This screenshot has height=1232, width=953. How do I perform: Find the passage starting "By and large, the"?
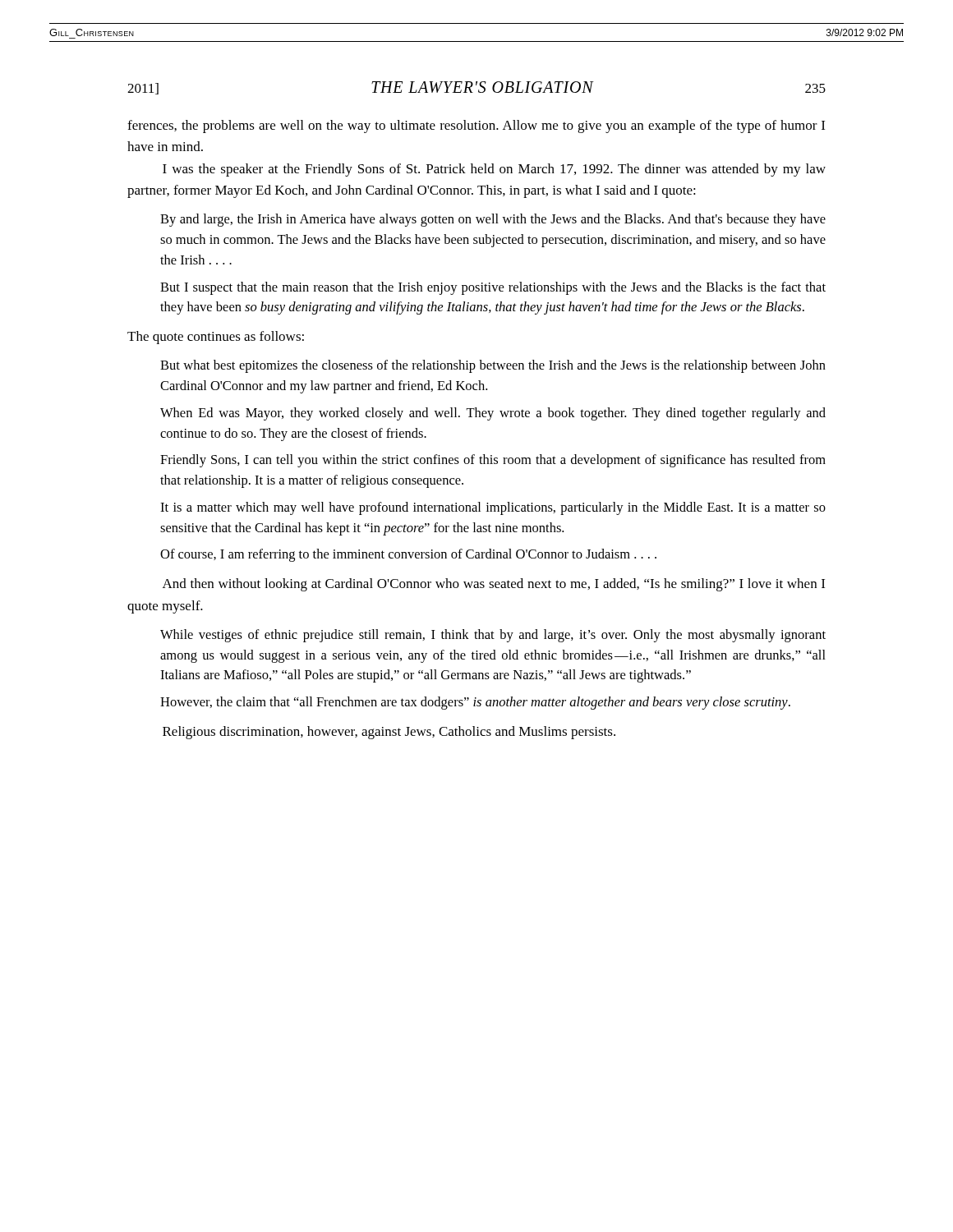click(x=493, y=220)
